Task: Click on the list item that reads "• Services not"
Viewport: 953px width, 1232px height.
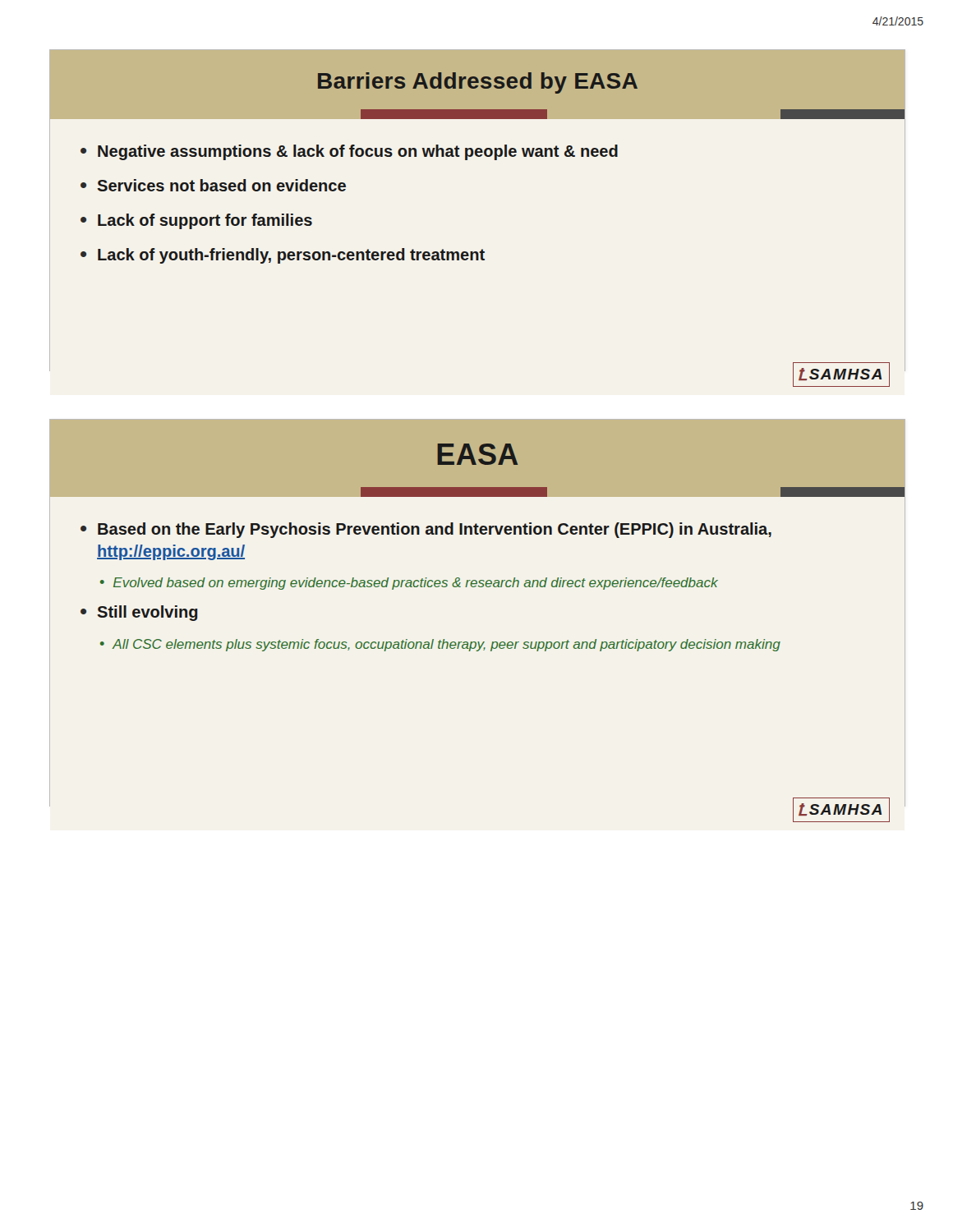Action: pos(213,186)
